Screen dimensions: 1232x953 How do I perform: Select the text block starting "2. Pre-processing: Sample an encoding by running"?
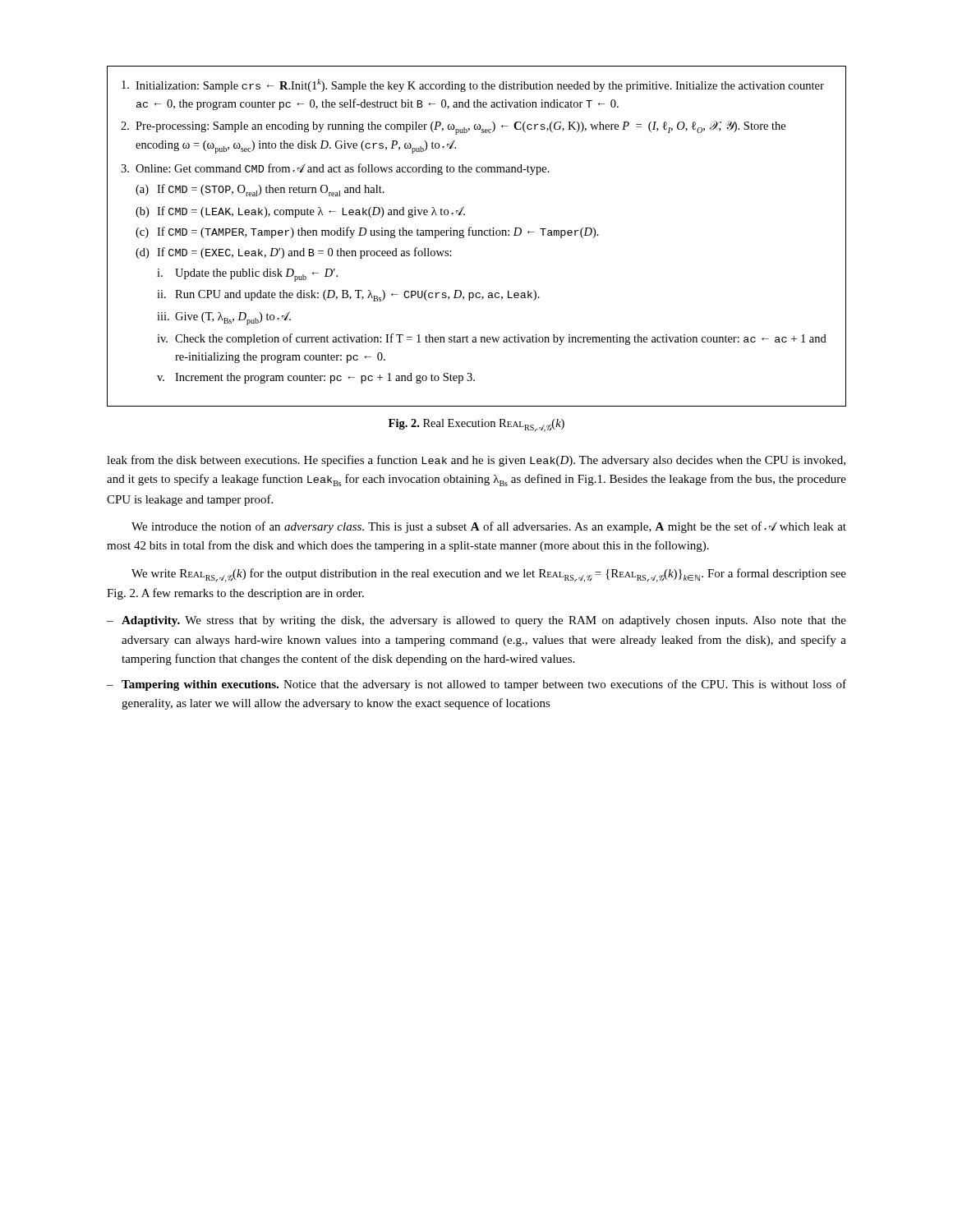[x=475, y=137]
